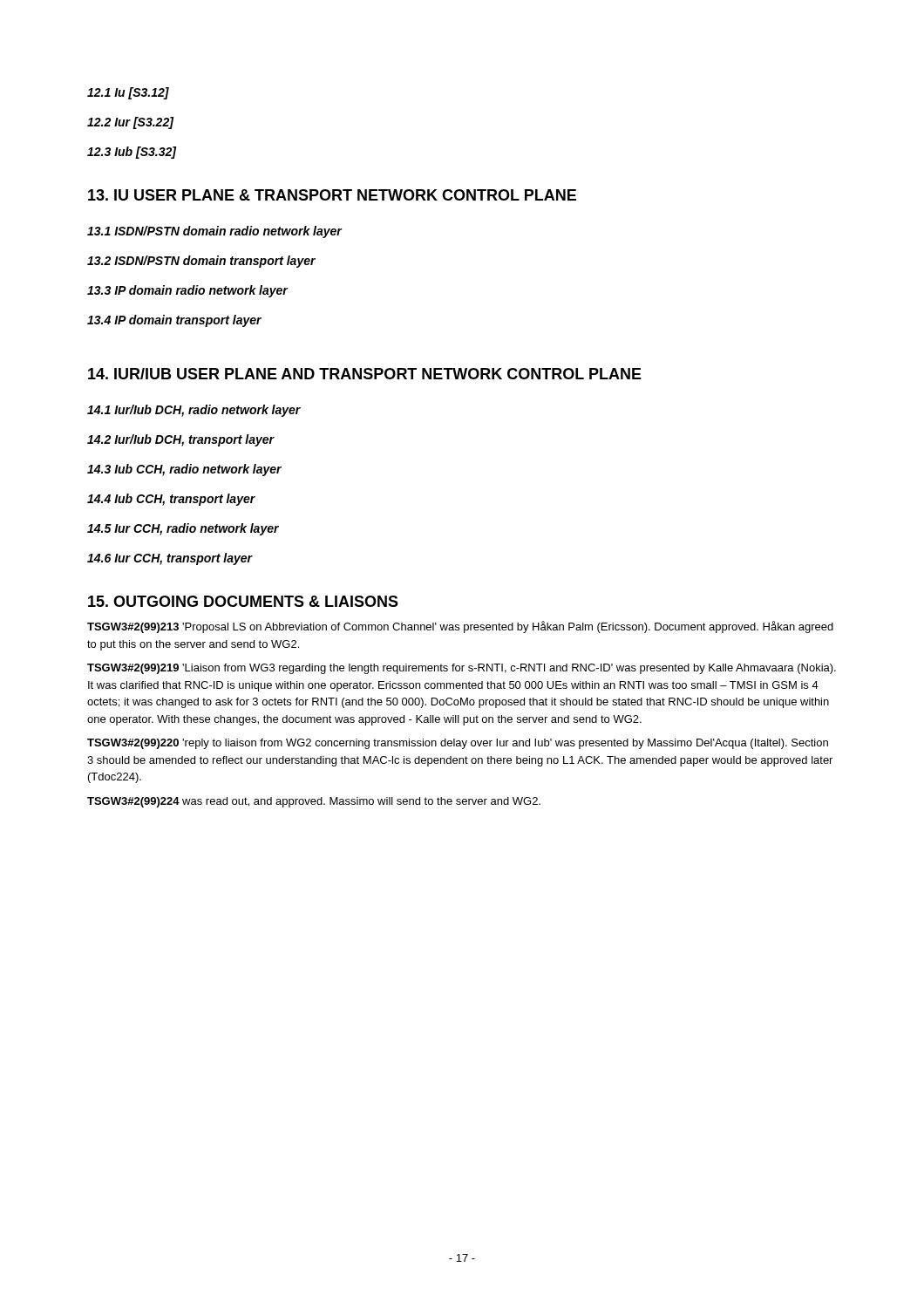The height and width of the screenshot is (1308, 924).
Task: Select the block starting "13.1 ISDN/PSTN domain radio network layer"
Action: coord(214,231)
